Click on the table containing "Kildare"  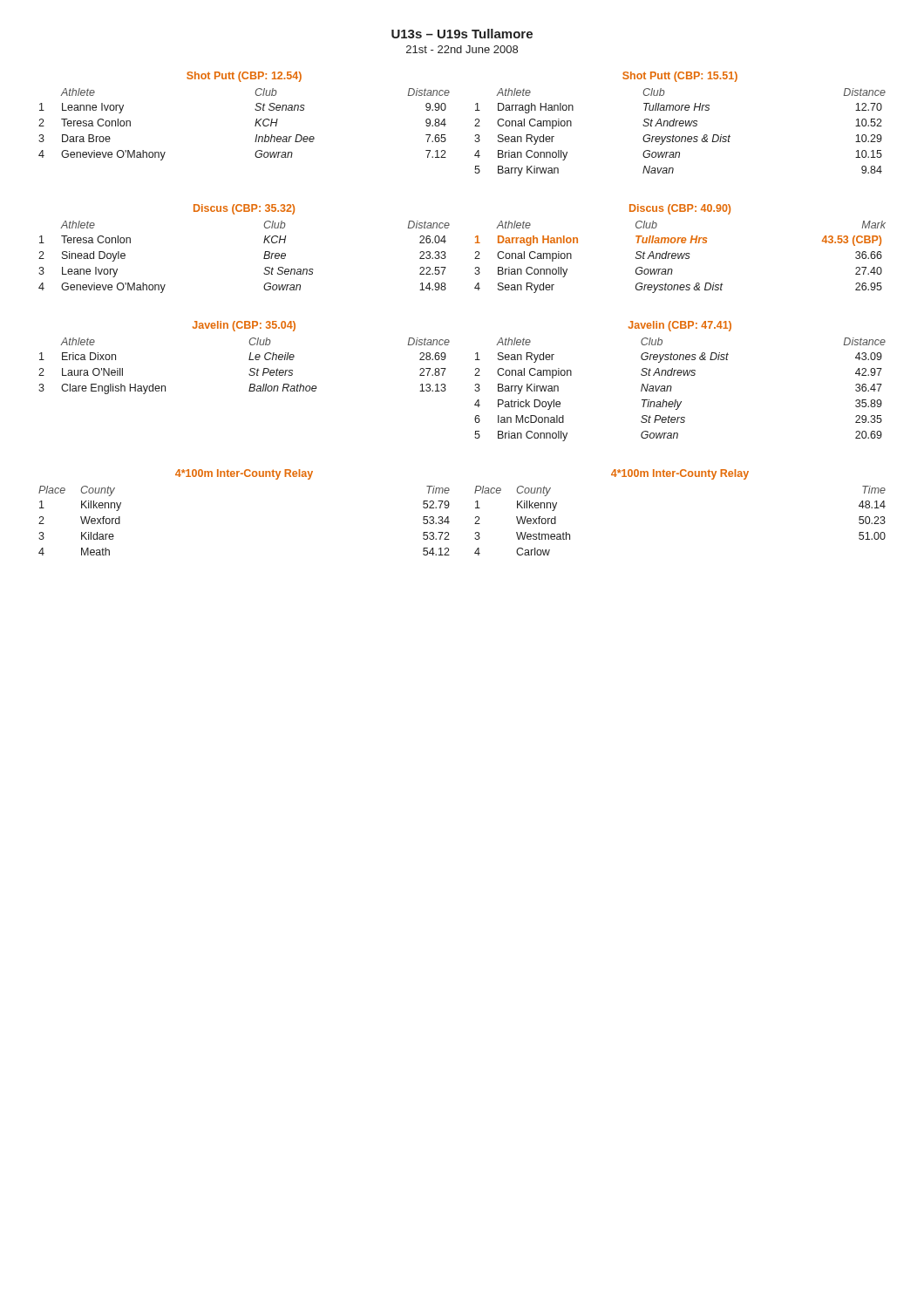click(x=244, y=521)
